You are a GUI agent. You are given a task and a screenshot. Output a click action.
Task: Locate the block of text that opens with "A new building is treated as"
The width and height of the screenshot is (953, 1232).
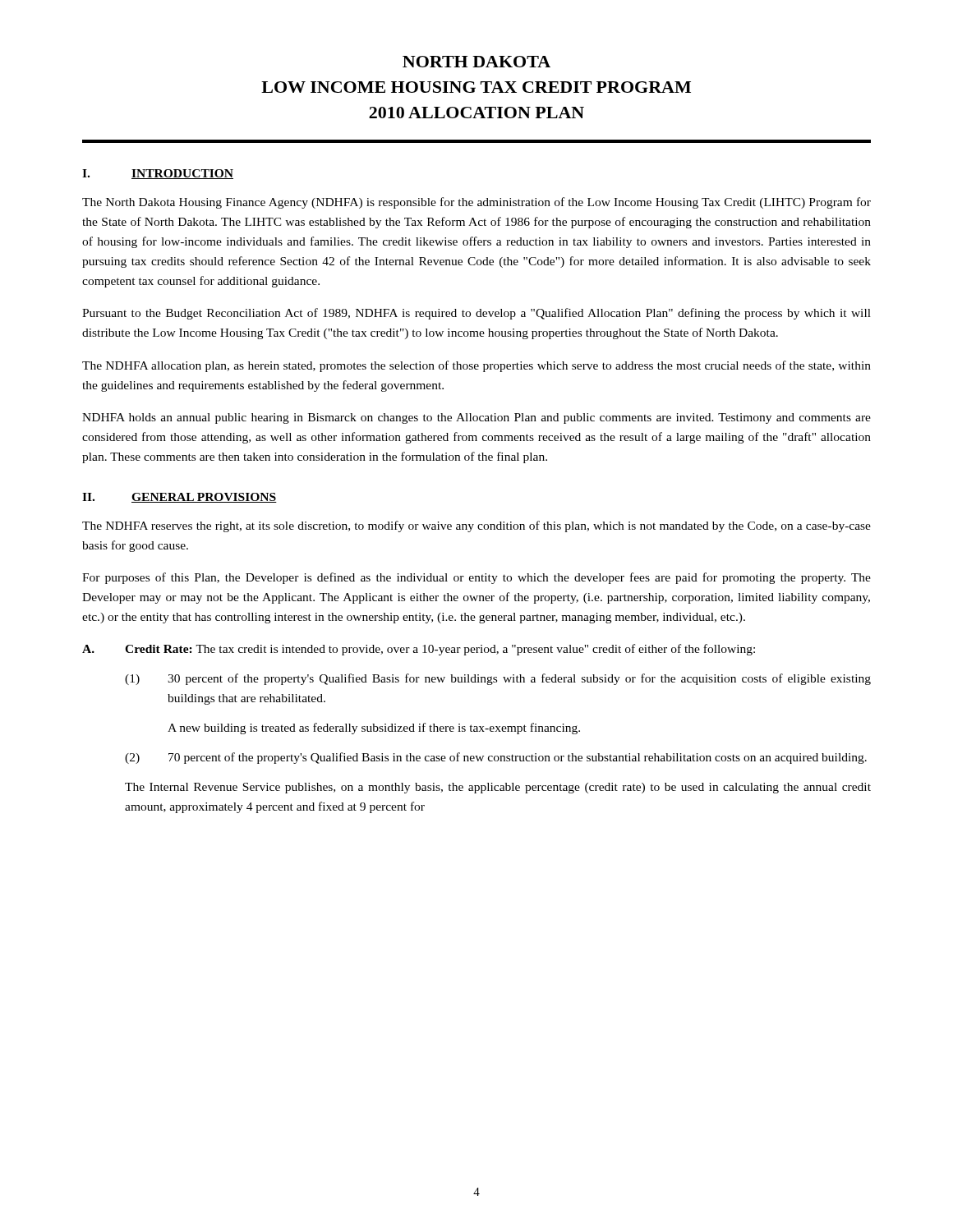coord(374,727)
